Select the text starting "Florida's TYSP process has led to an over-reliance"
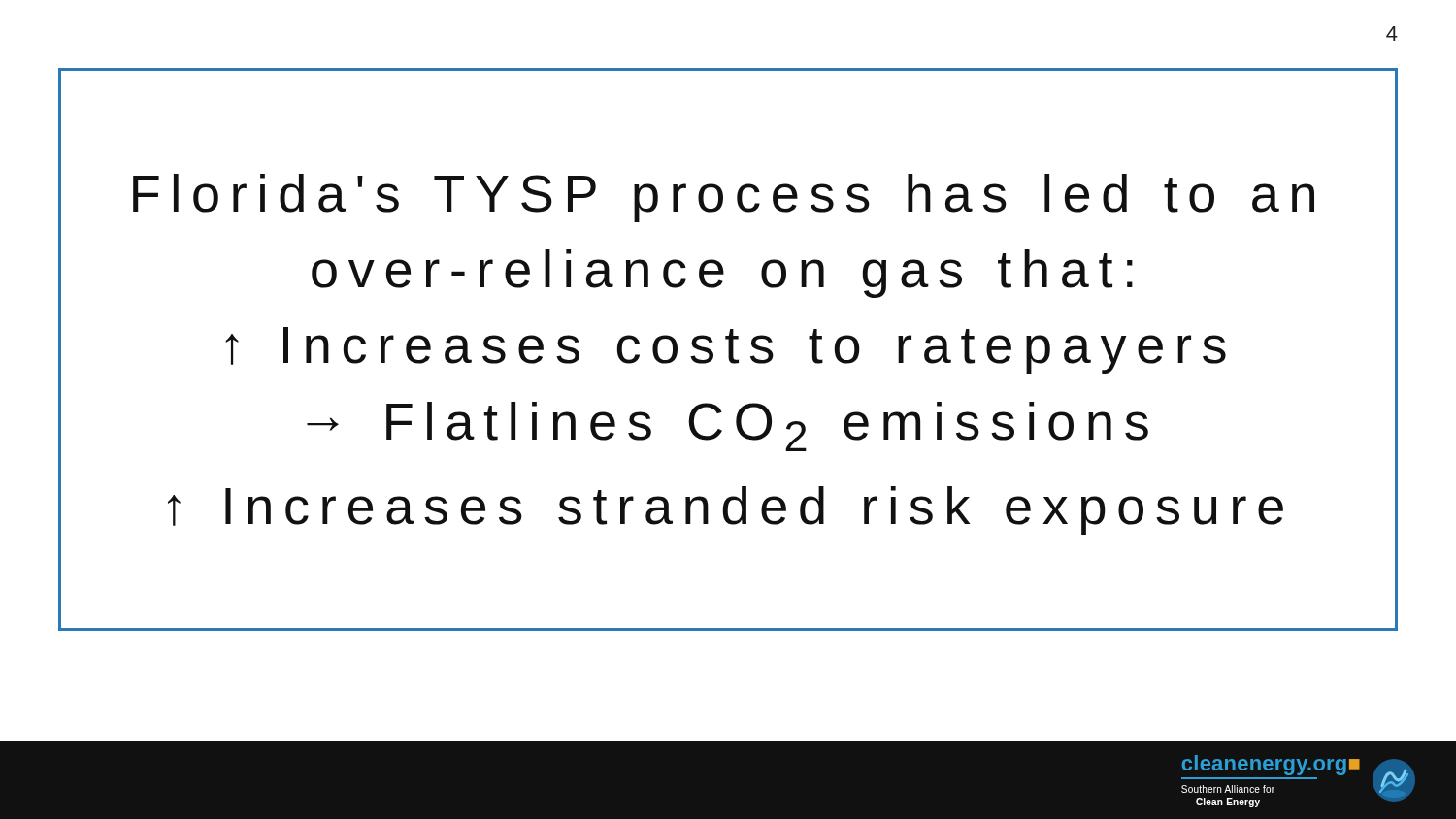This screenshot has width=1456, height=819. 728,349
